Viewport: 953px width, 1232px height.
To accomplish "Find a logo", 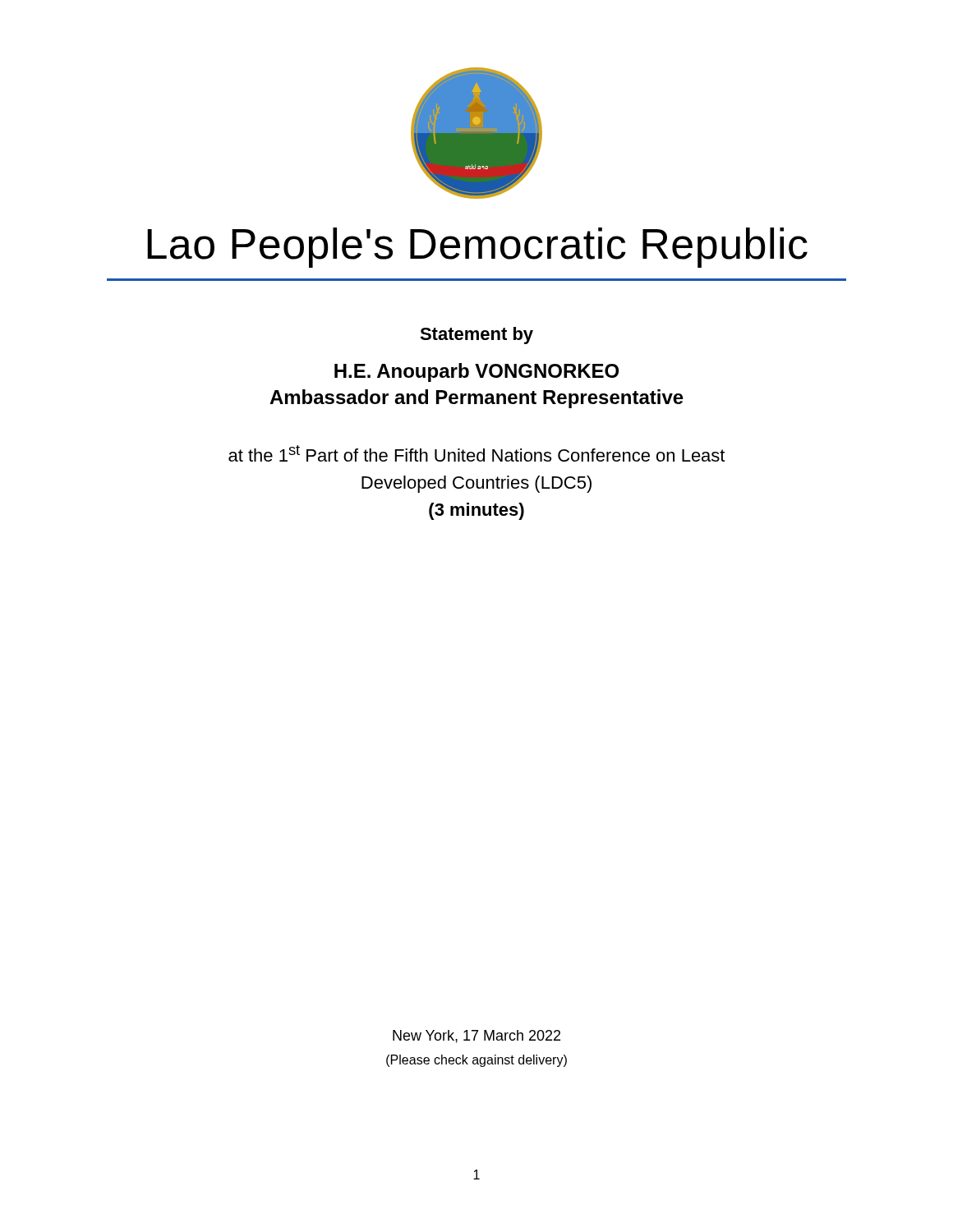I will click(x=476, y=102).
